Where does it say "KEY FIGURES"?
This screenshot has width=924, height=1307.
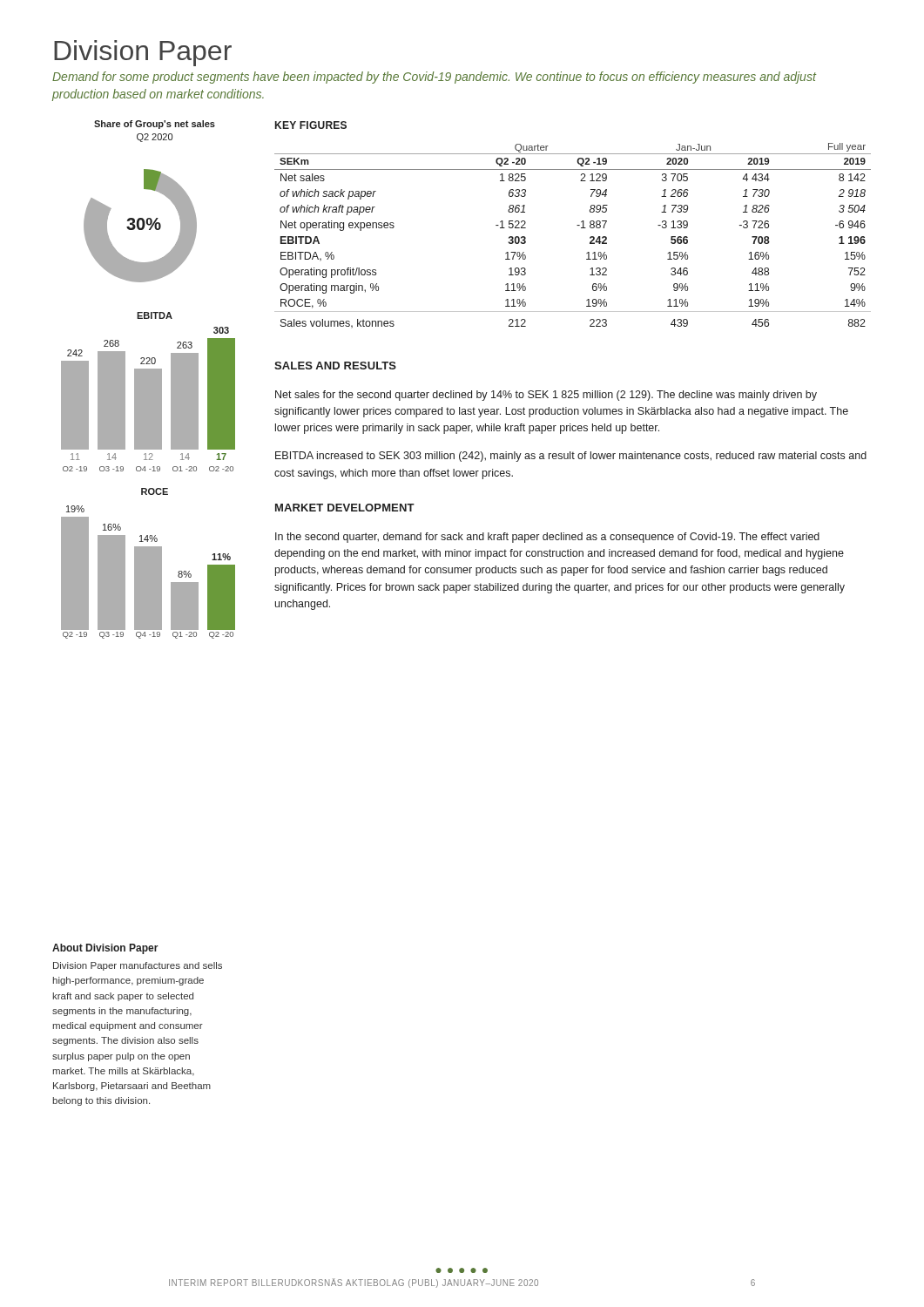311,126
